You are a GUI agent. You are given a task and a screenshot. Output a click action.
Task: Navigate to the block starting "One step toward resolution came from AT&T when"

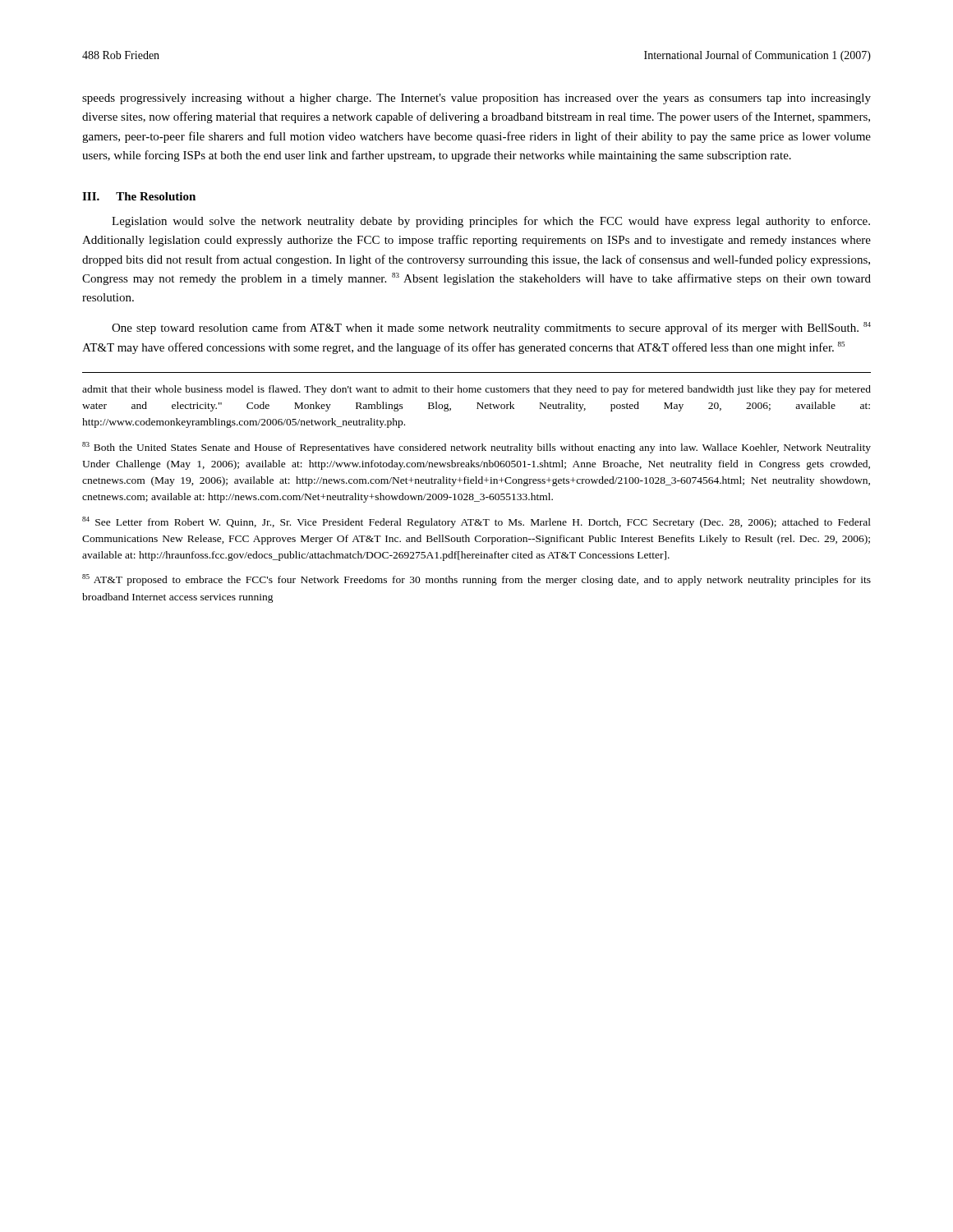[476, 337]
